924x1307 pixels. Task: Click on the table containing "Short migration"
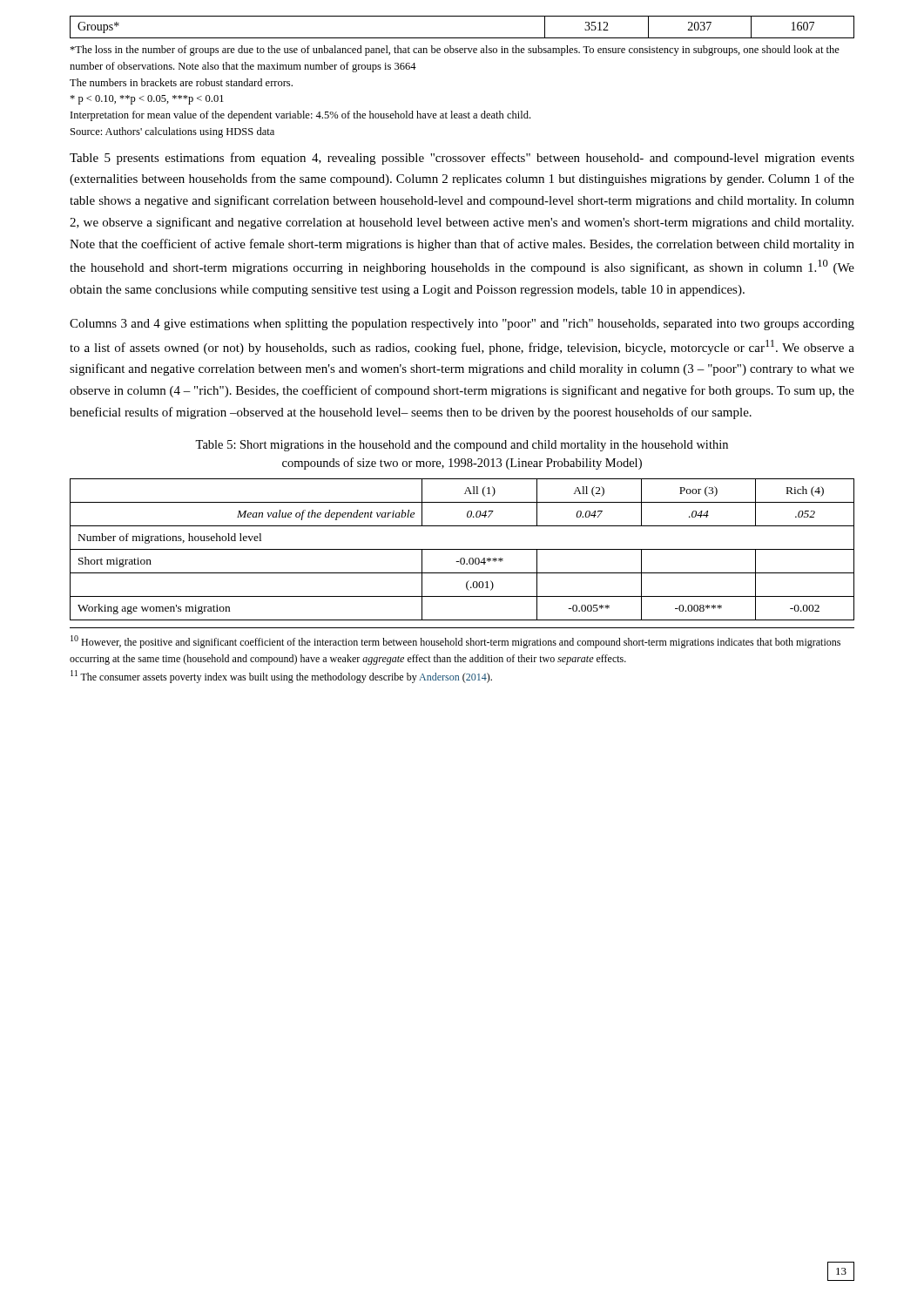pos(462,549)
